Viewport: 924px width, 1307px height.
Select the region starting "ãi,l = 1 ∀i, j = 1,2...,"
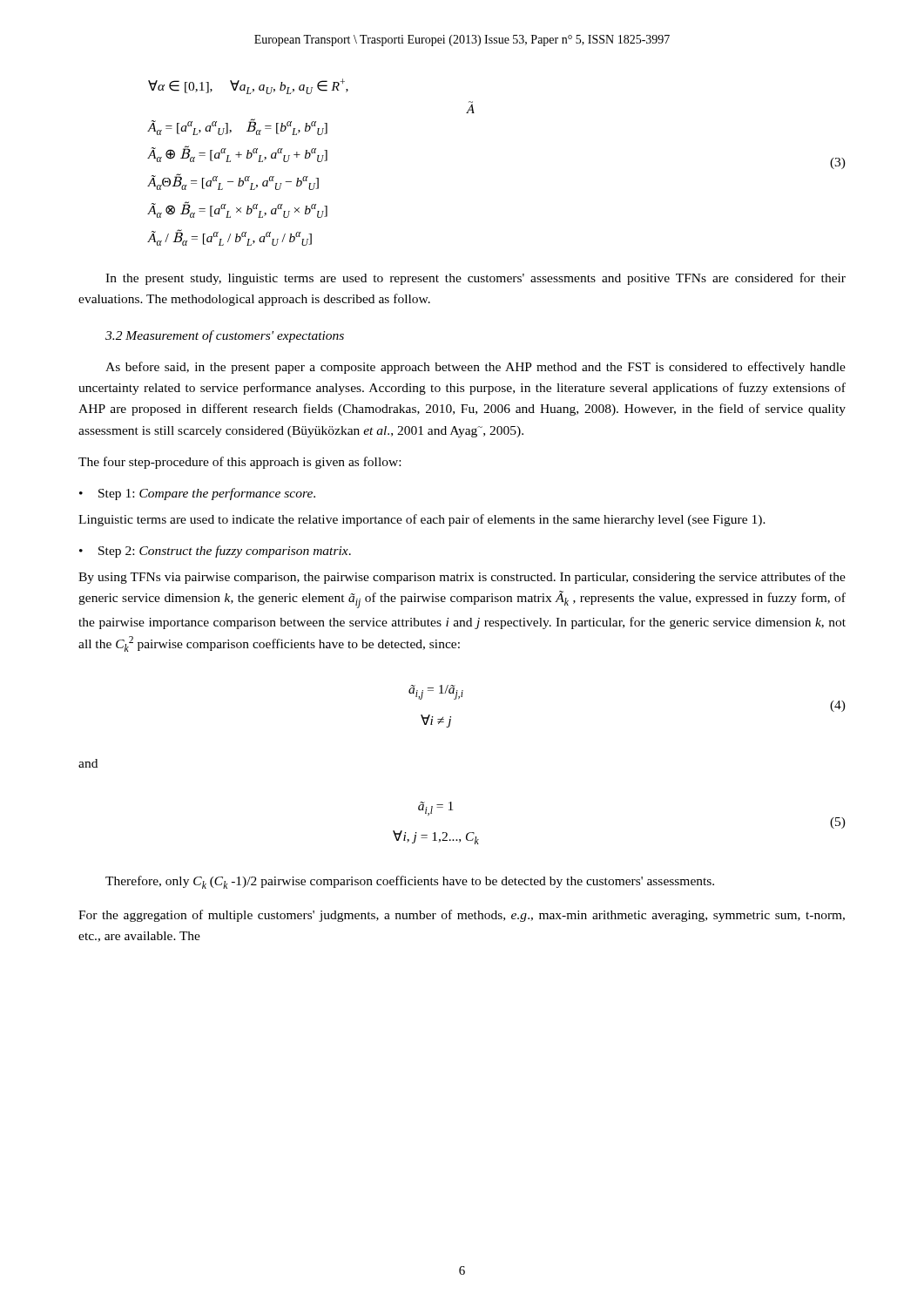click(x=462, y=822)
